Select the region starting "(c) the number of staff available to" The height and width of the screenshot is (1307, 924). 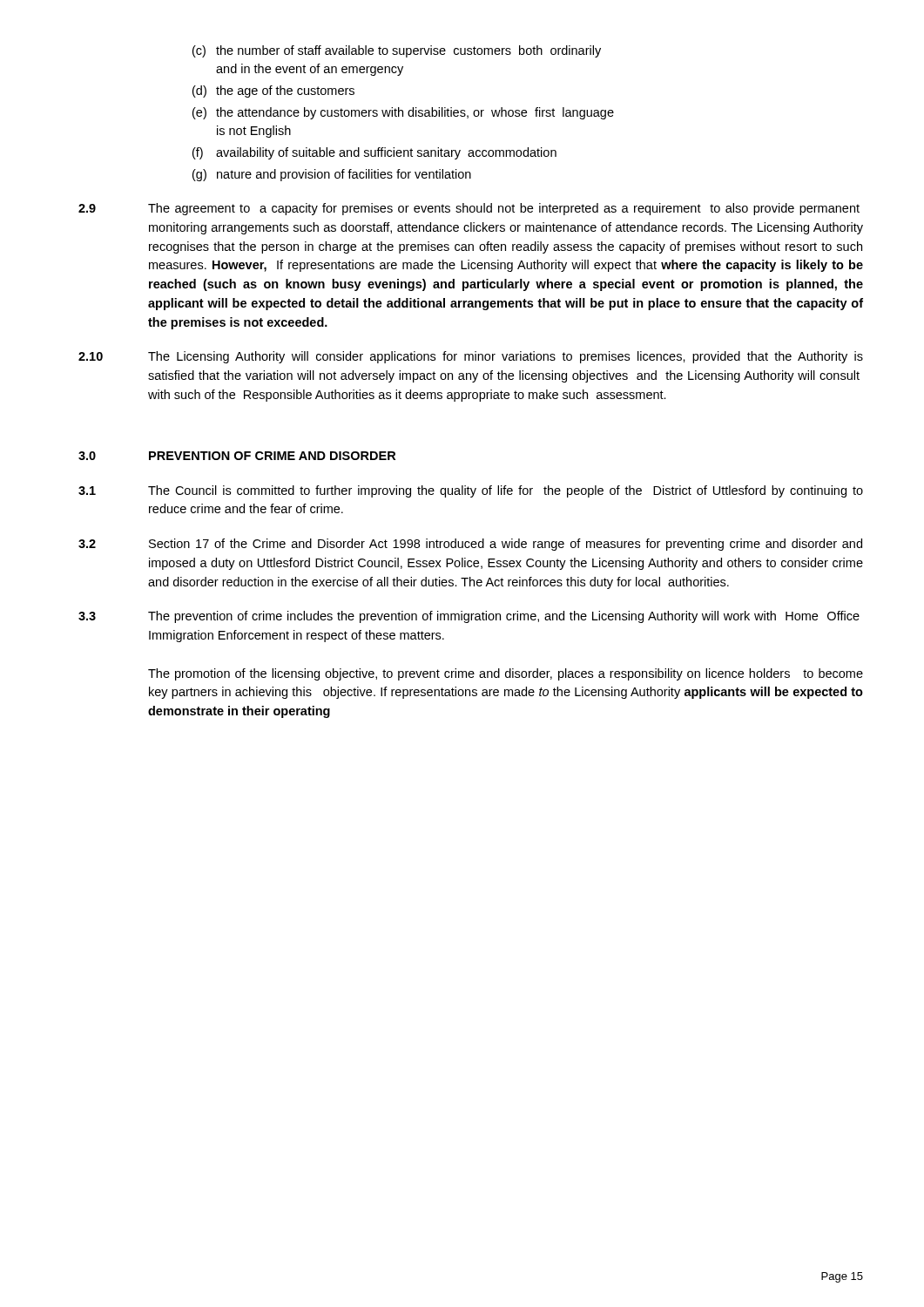point(396,60)
